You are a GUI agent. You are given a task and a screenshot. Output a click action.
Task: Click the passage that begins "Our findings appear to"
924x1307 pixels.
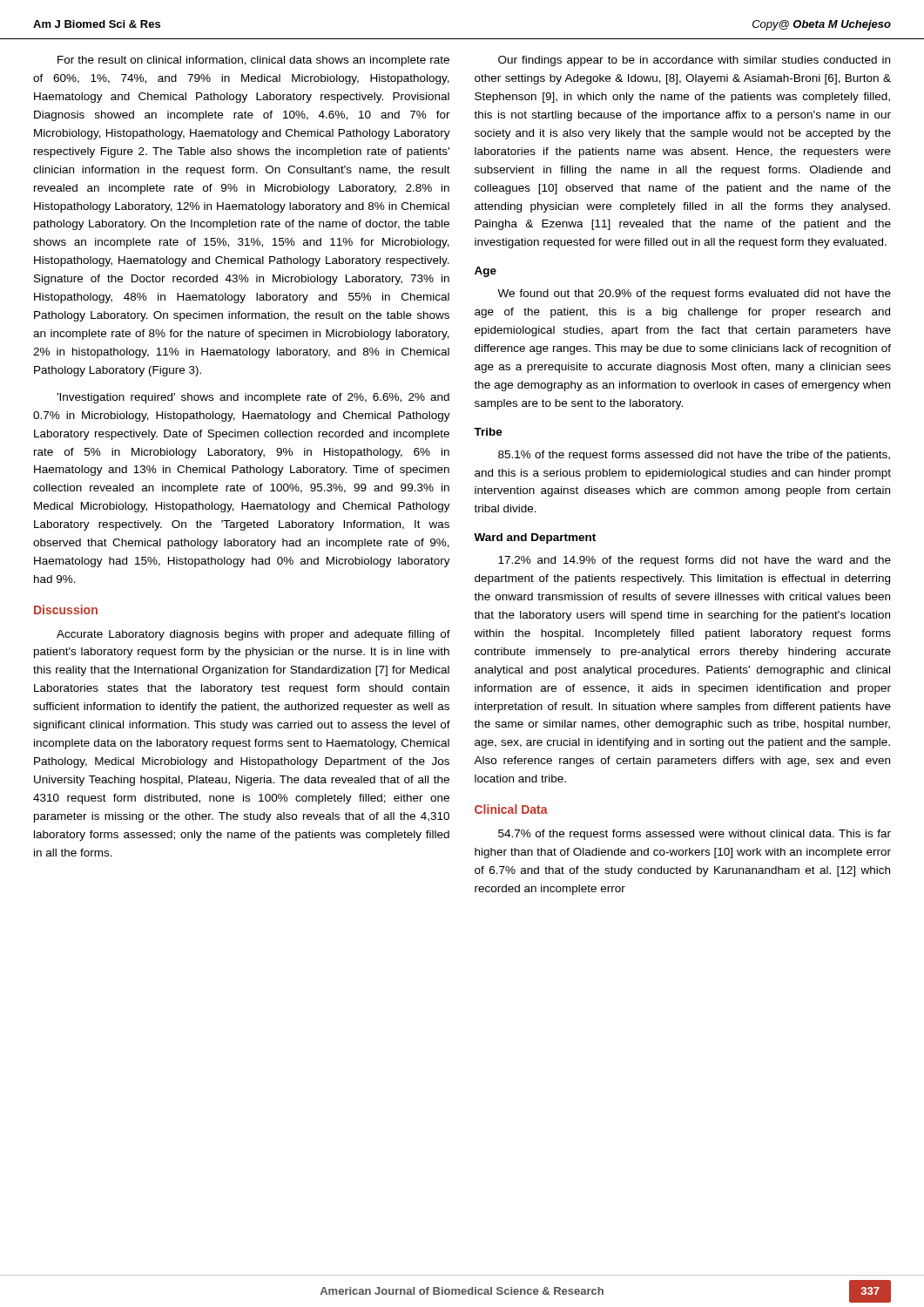point(683,152)
